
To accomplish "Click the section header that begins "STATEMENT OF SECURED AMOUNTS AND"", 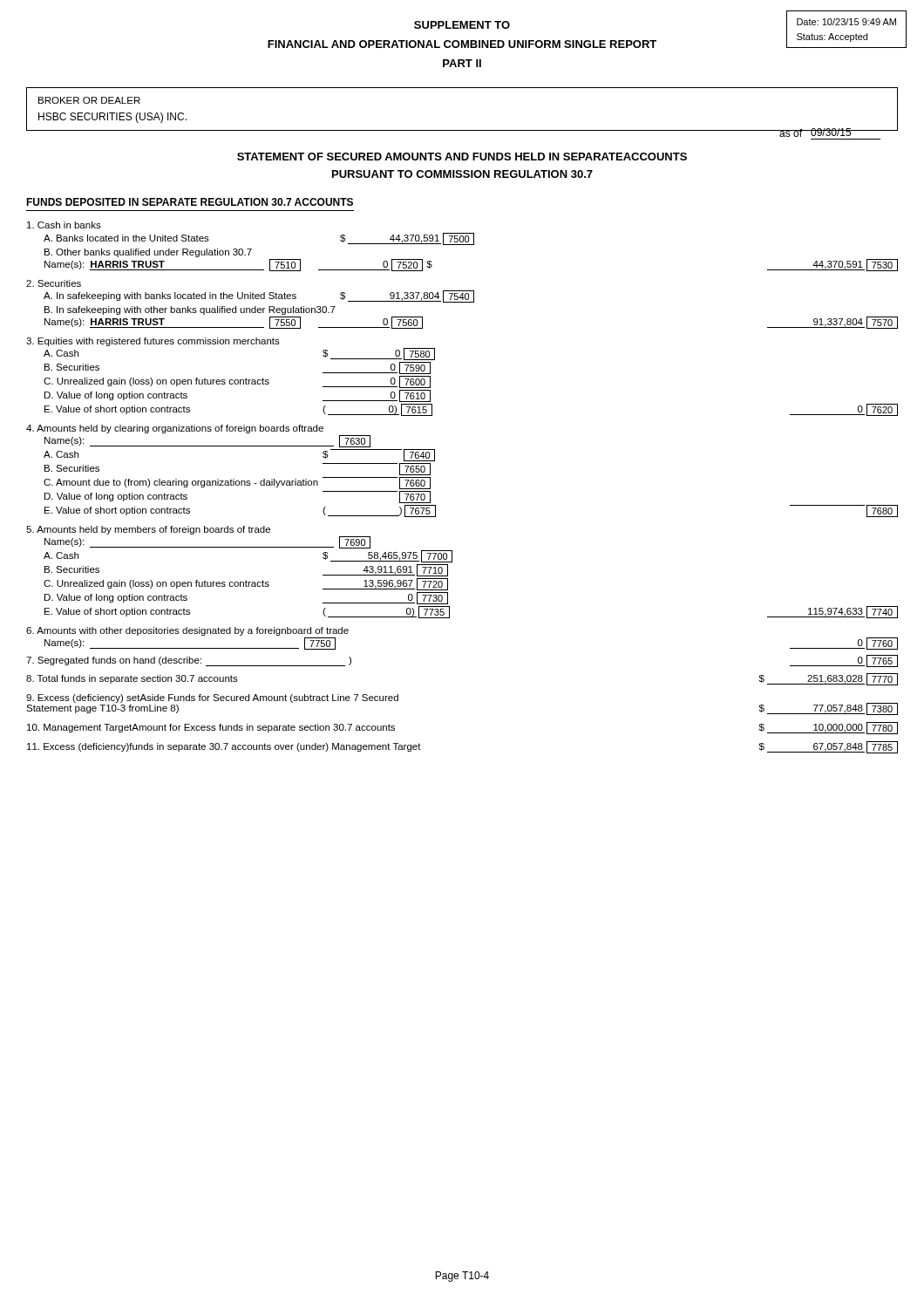I will pyautogui.click(x=462, y=165).
